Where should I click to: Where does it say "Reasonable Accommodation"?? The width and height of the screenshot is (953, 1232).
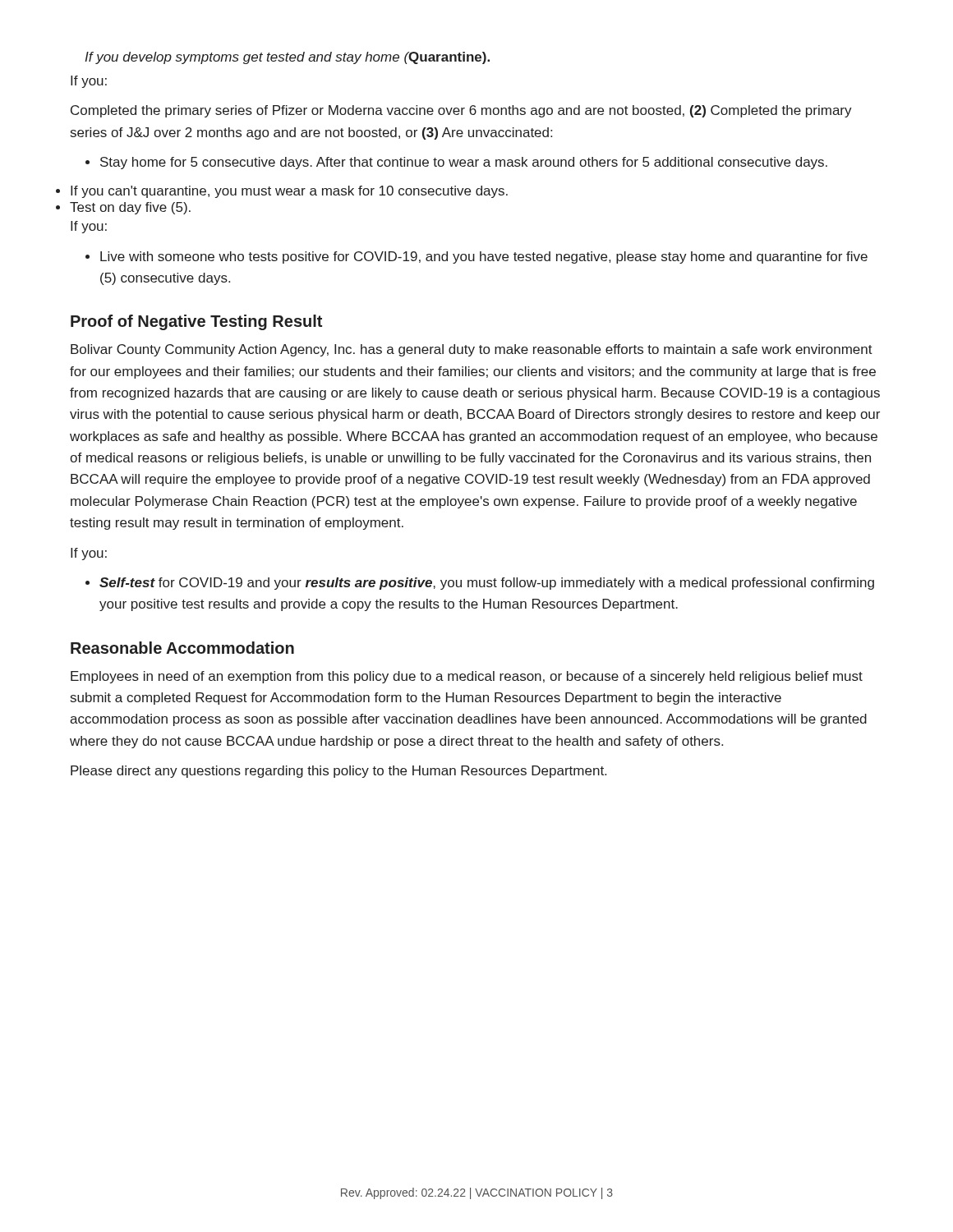[x=182, y=648]
